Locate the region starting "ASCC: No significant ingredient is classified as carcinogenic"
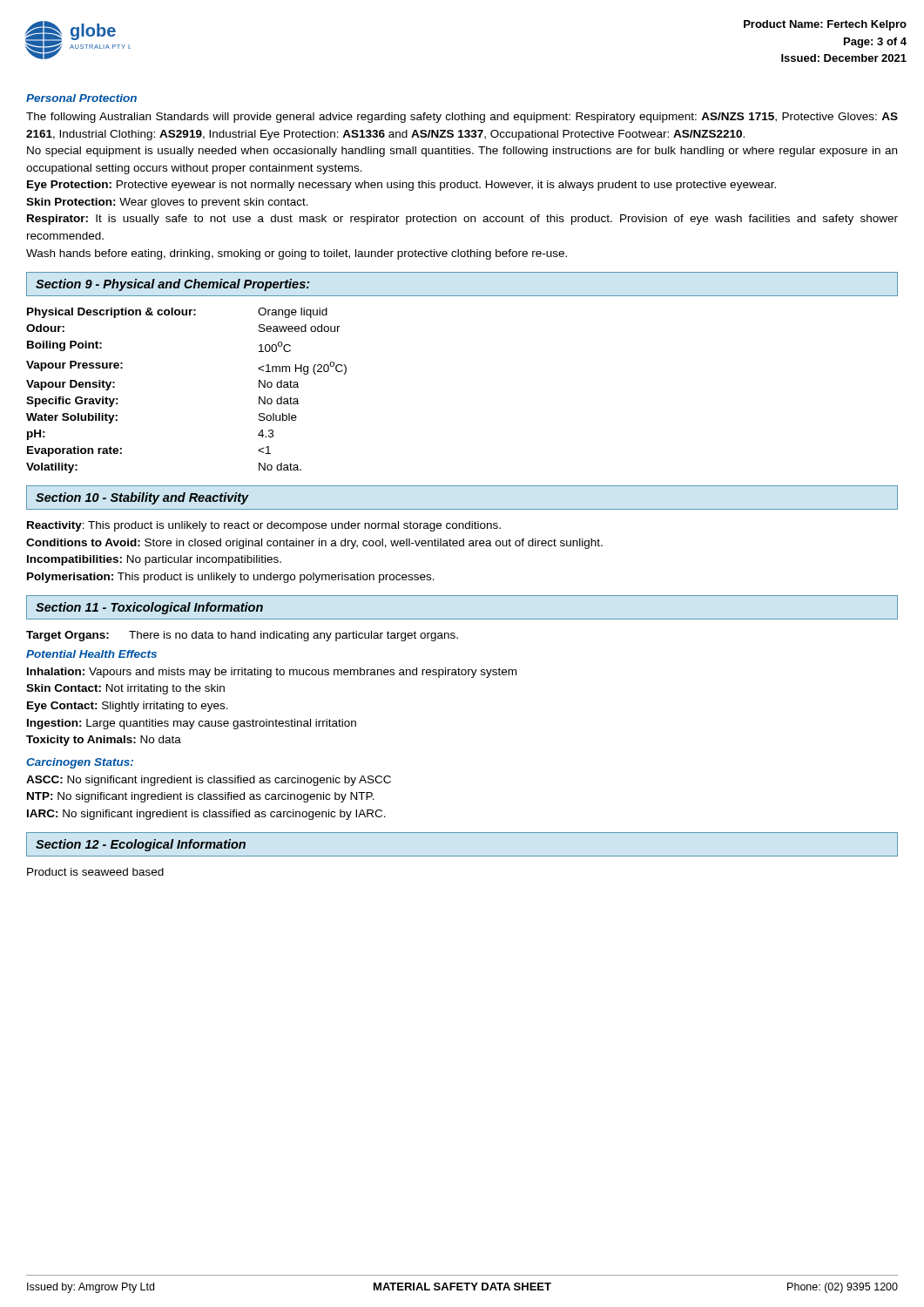The image size is (924, 1307). pyautogui.click(x=209, y=796)
